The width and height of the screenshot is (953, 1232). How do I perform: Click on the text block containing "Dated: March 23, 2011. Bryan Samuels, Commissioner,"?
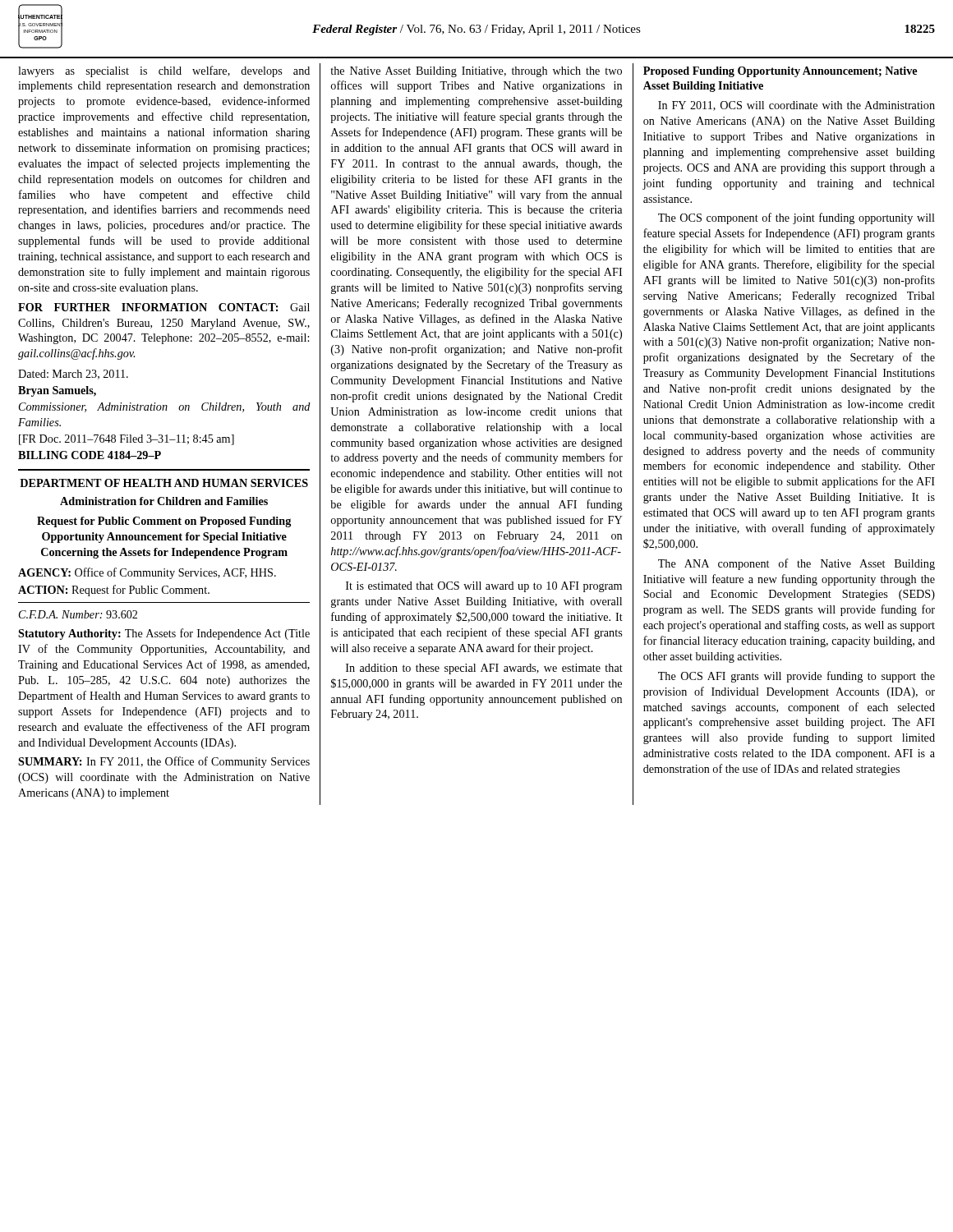[164, 415]
